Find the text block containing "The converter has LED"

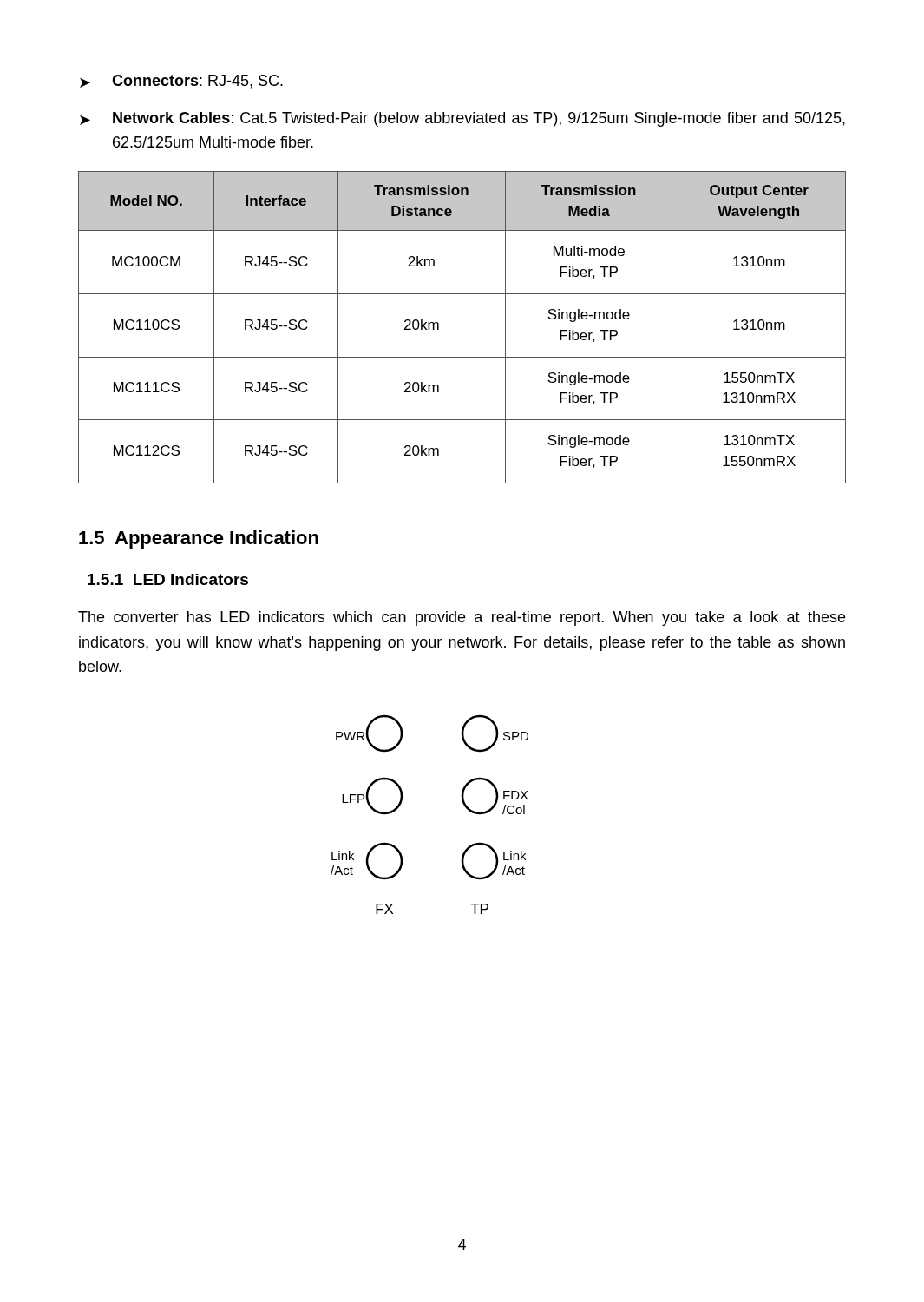point(462,642)
